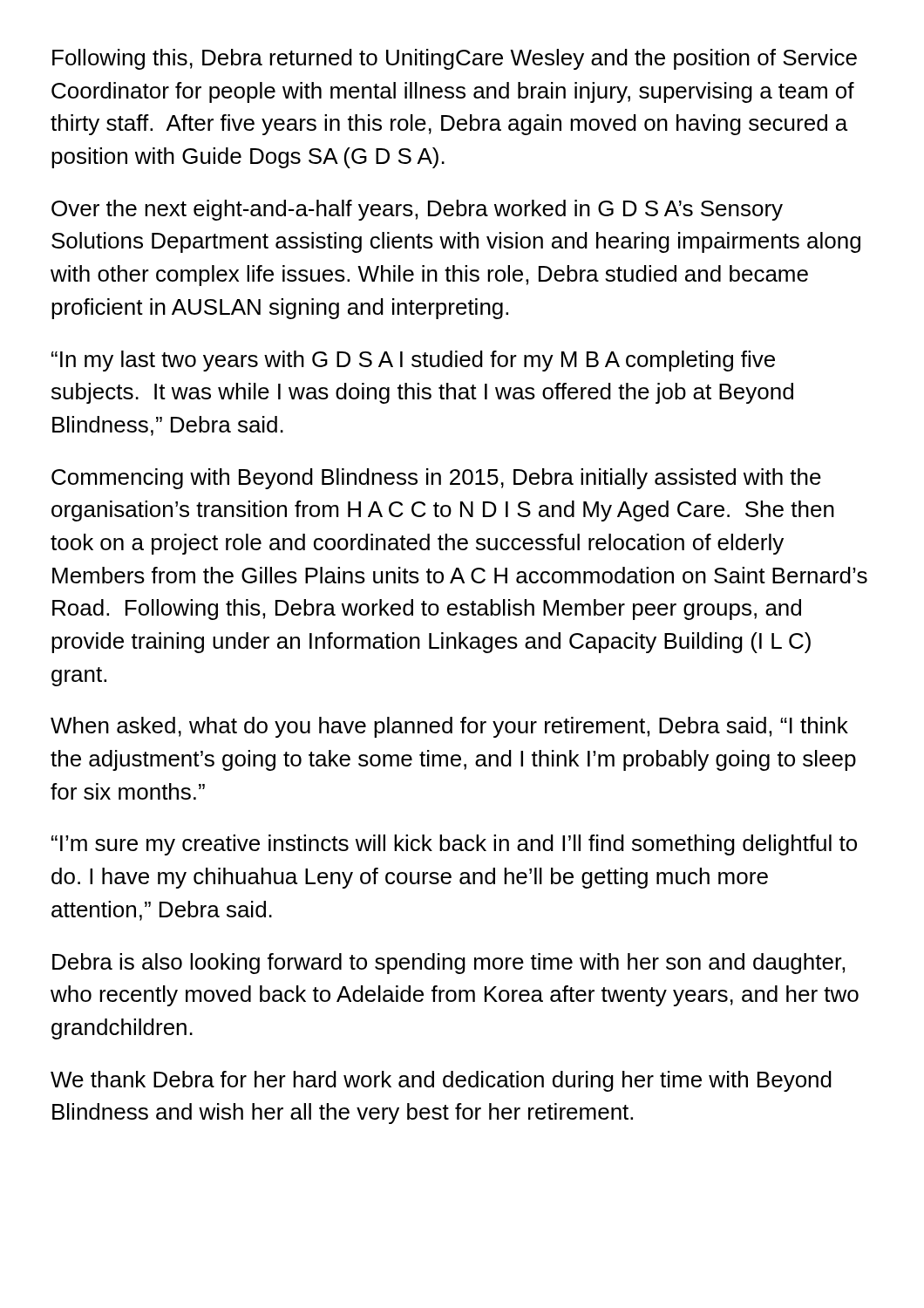Find the text block that reads "Debra is also looking forward to spending"
Viewport: 924px width, 1308px height.
455,994
